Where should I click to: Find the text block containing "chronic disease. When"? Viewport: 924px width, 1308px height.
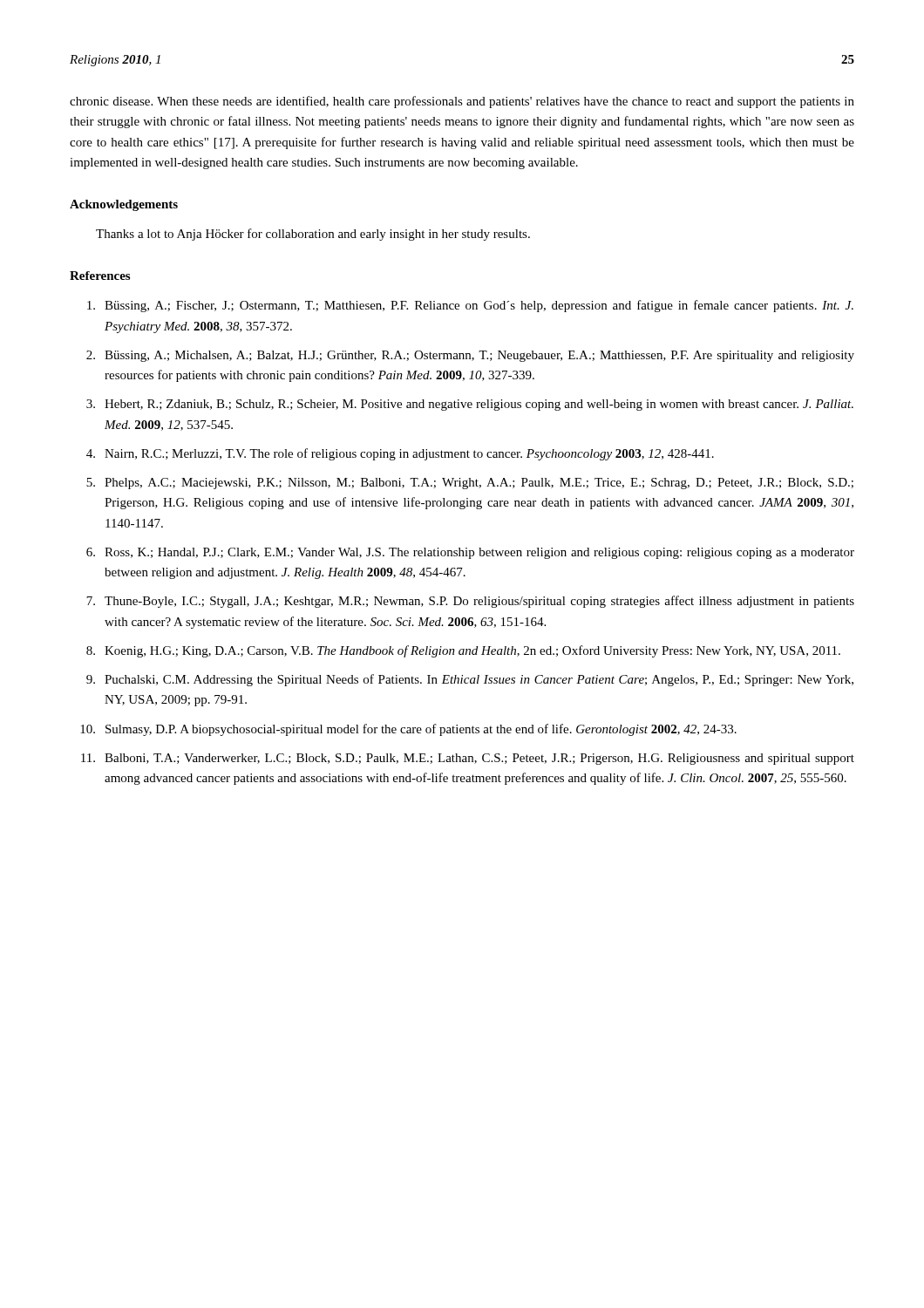[462, 132]
